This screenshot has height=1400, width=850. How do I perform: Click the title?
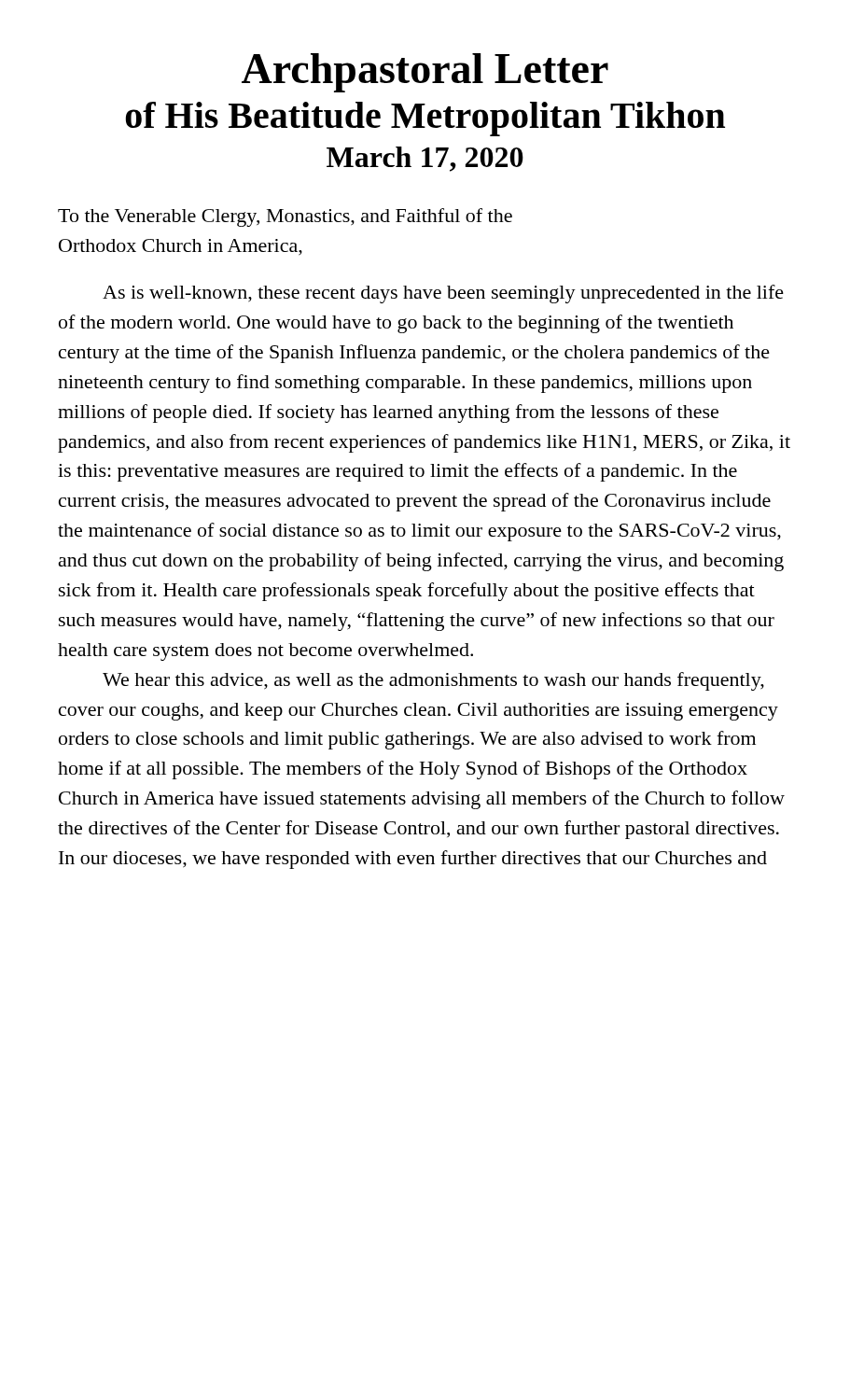425,110
